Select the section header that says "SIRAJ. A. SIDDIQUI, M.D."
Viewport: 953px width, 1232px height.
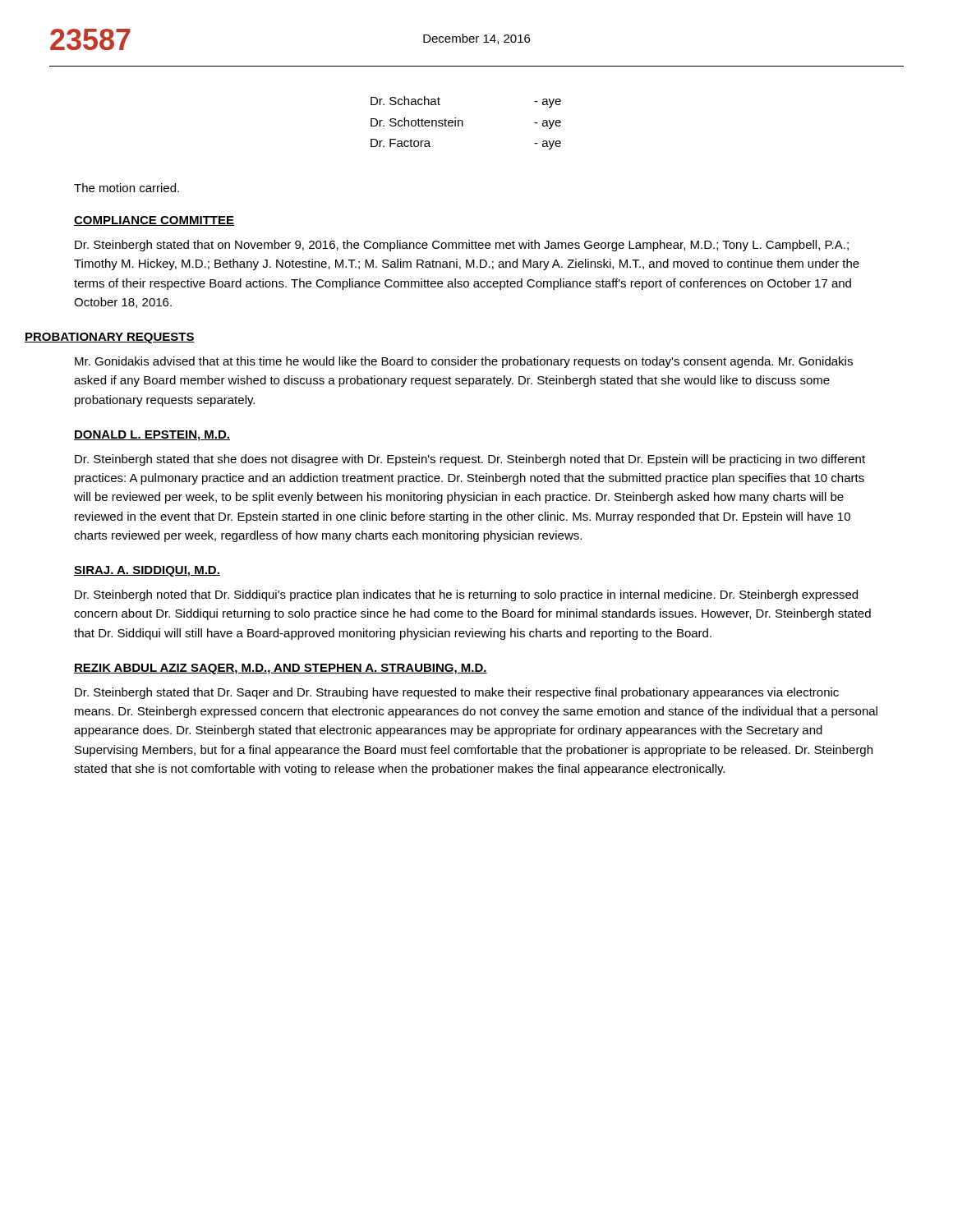point(147,570)
